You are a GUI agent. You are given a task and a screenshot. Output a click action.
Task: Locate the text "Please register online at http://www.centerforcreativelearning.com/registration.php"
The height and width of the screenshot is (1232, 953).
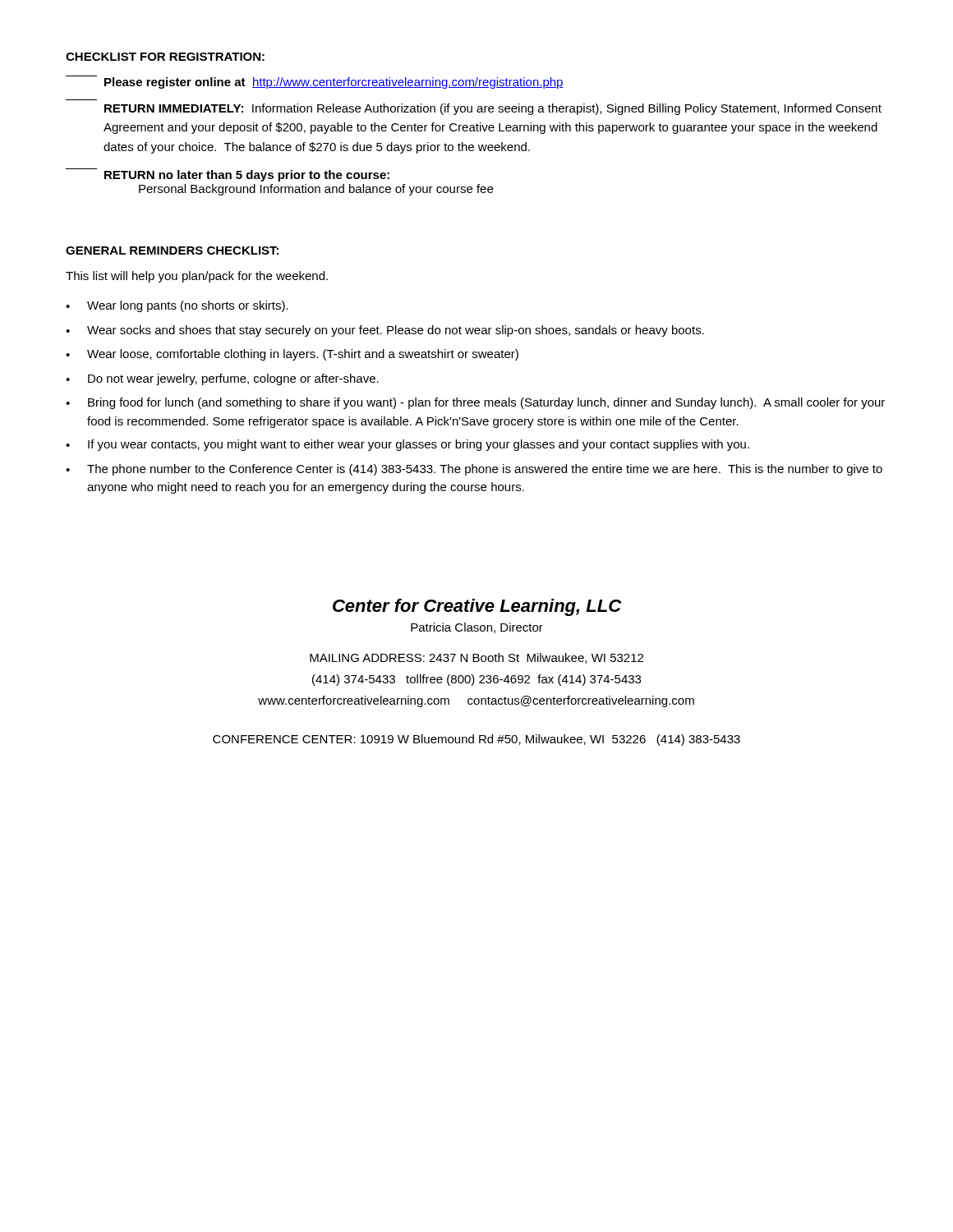[476, 82]
